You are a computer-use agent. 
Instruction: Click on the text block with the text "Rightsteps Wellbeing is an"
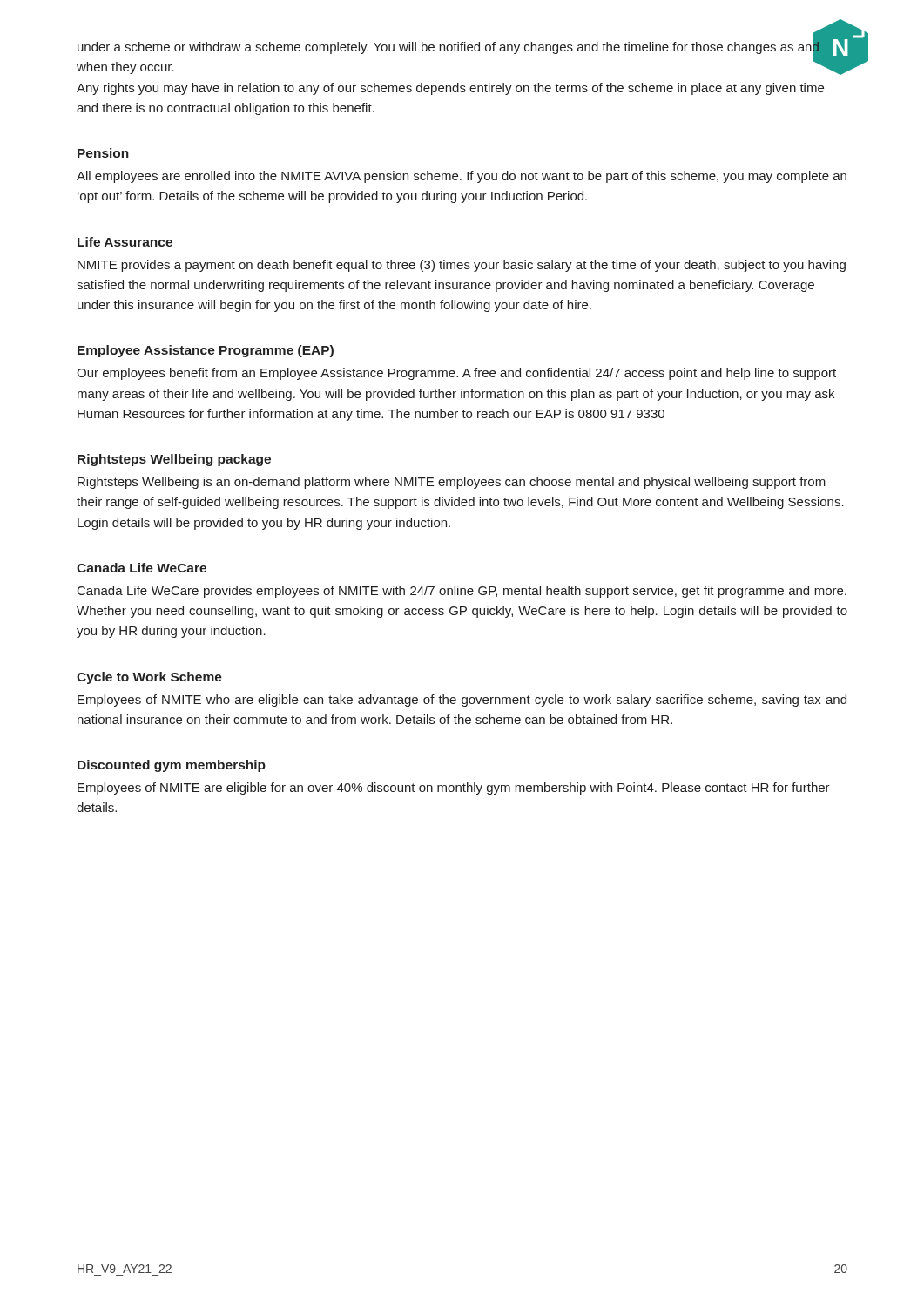pyautogui.click(x=462, y=502)
